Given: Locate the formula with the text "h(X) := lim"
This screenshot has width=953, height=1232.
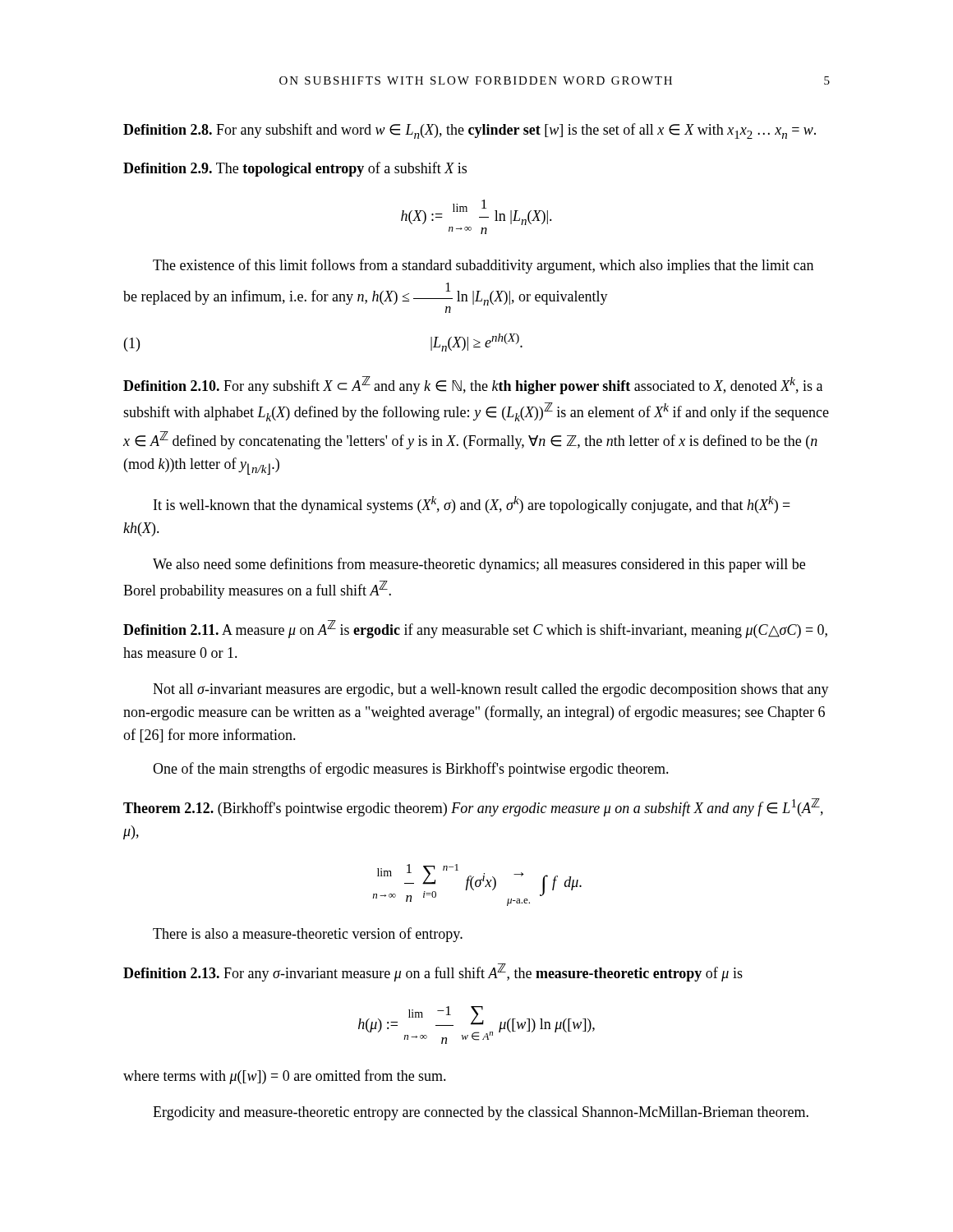Looking at the screenshot, I should click(476, 218).
